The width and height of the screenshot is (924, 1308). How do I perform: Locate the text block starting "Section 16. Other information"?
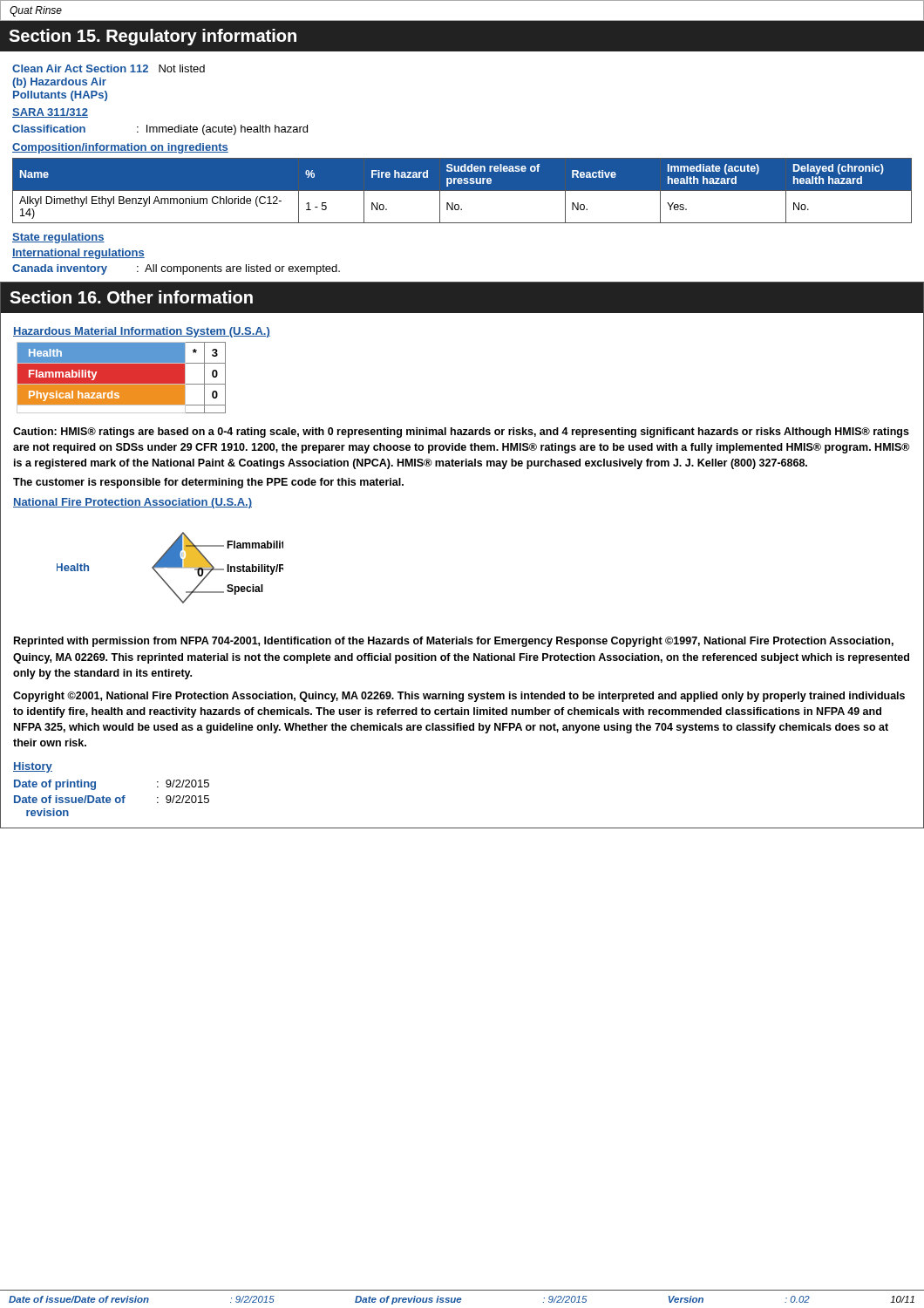pos(132,297)
